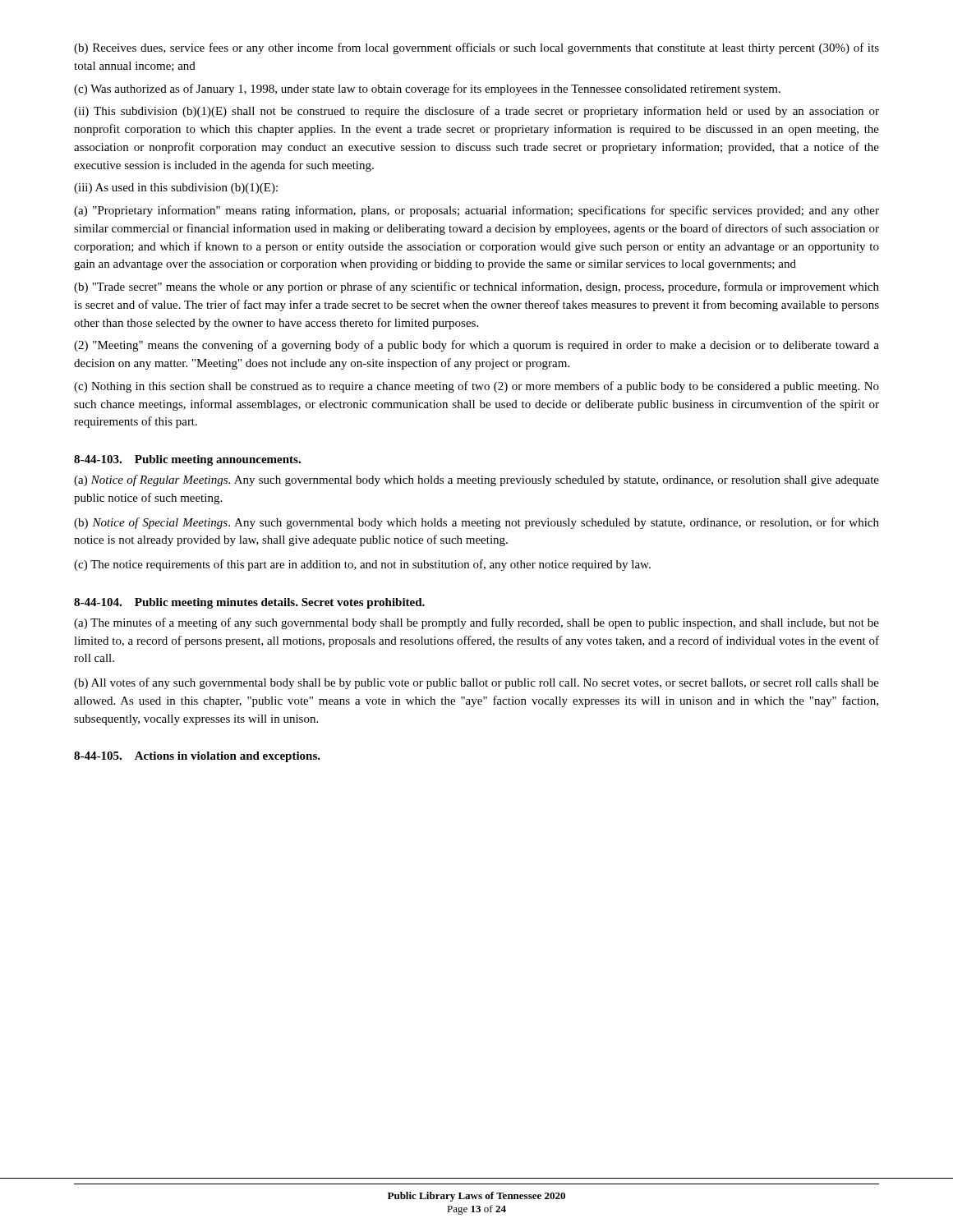953x1232 pixels.
Task: Where is the passage that starts "(a) Notice of Regular Meetings. Any such governmental"?
Action: pyautogui.click(x=476, y=523)
